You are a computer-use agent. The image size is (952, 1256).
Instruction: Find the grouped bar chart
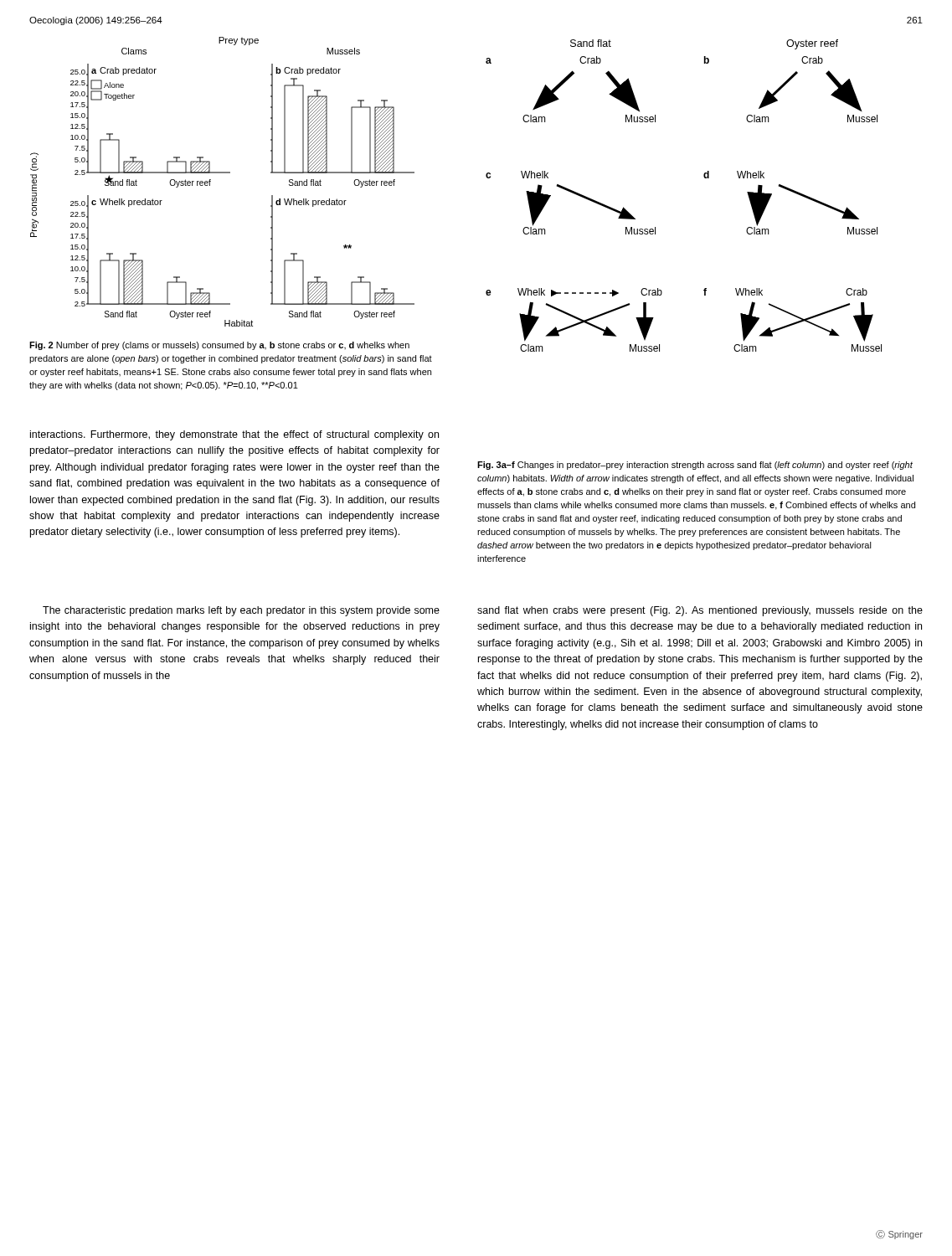239,182
